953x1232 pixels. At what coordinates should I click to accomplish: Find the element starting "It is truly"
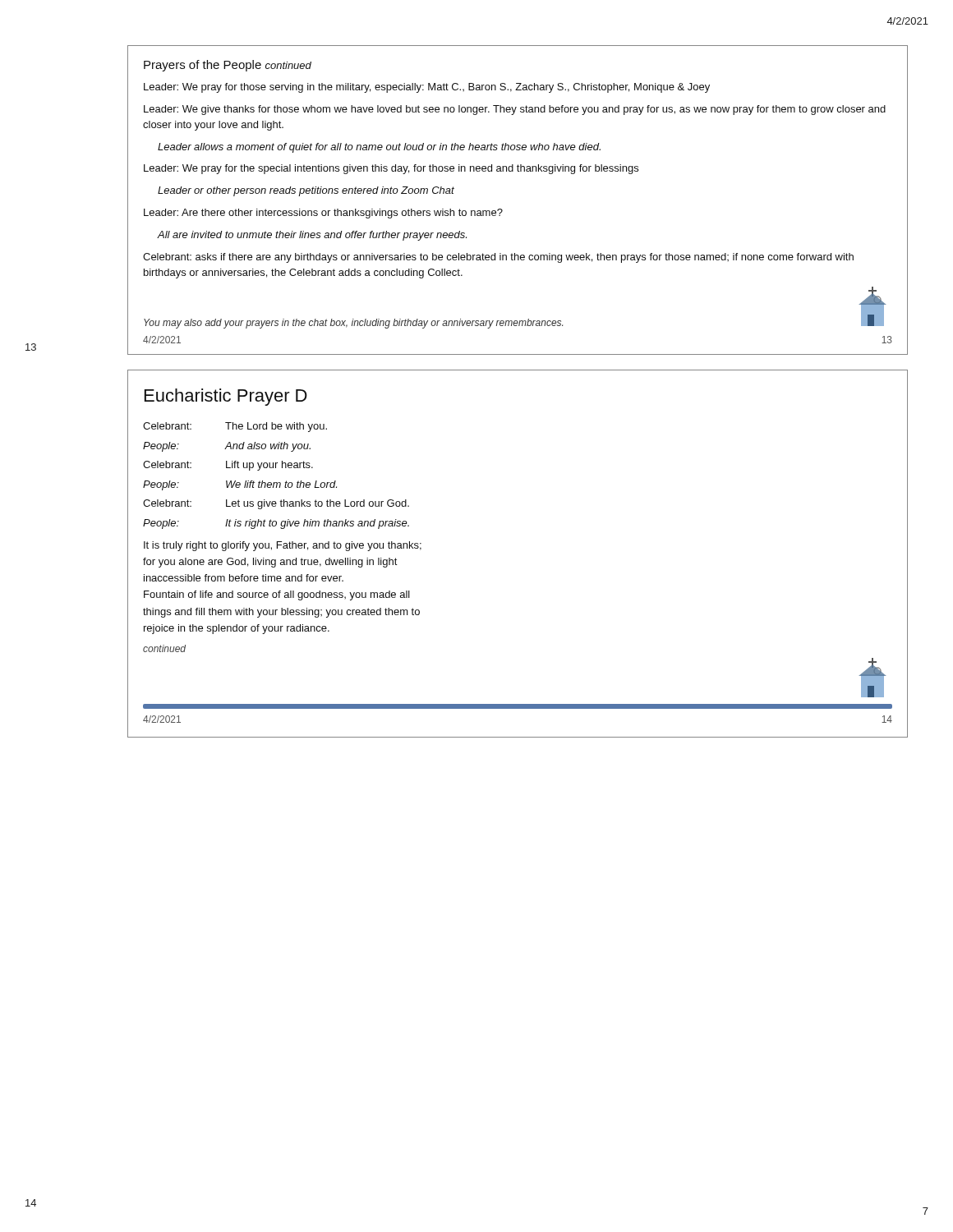(x=282, y=586)
